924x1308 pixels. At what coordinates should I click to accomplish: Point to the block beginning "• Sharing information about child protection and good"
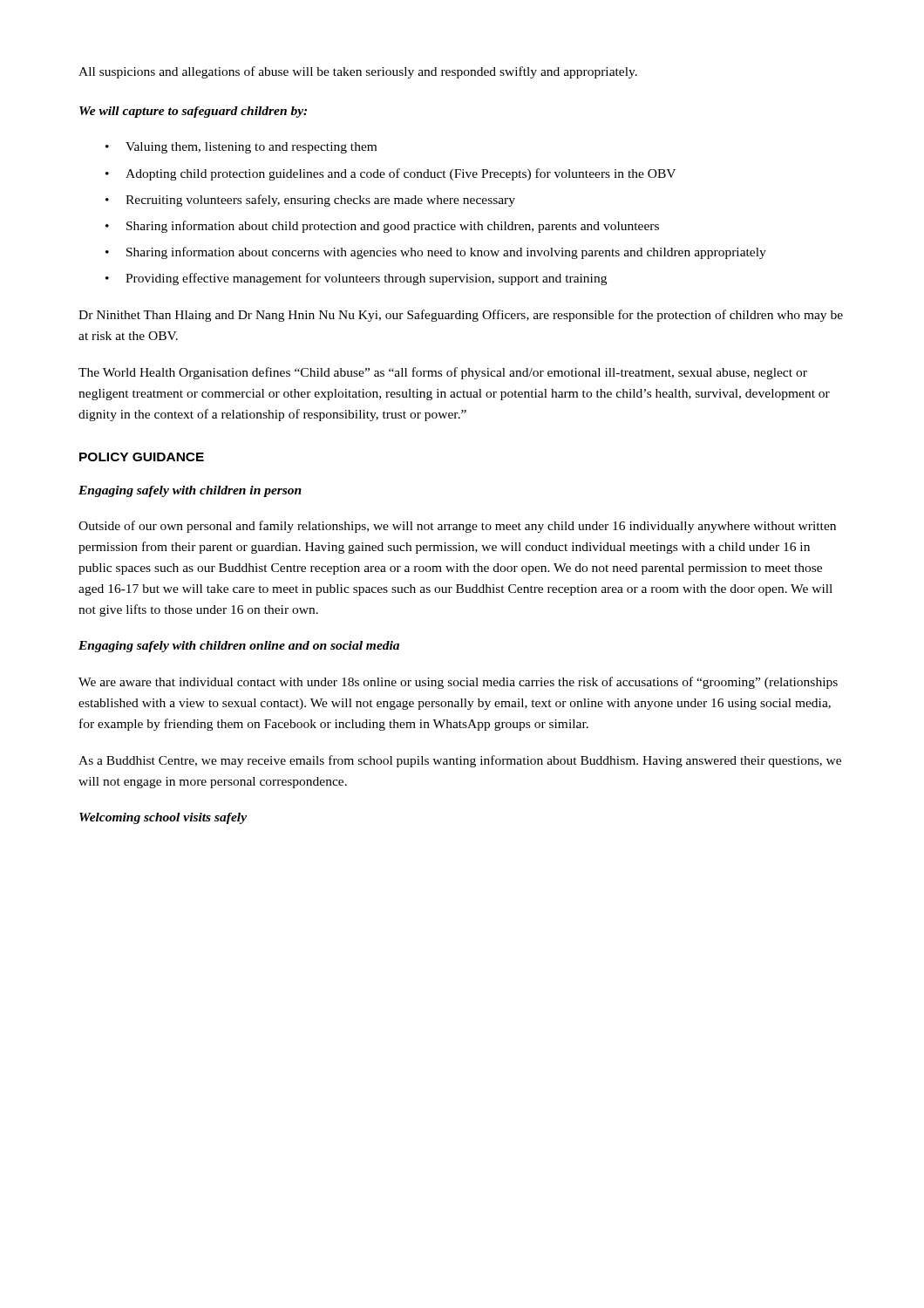(x=475, y=225)
